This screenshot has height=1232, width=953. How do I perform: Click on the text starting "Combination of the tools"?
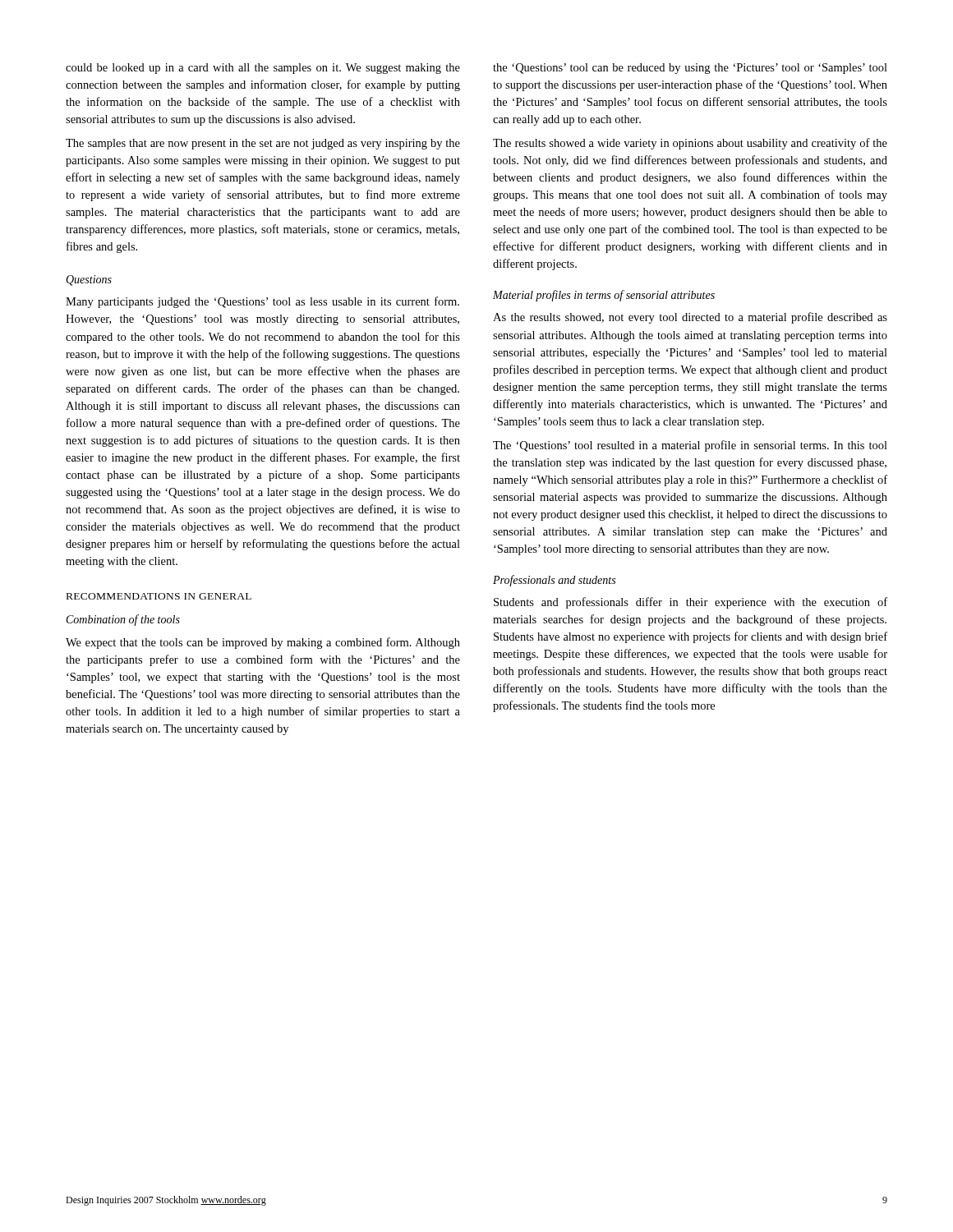pos(123,620)
